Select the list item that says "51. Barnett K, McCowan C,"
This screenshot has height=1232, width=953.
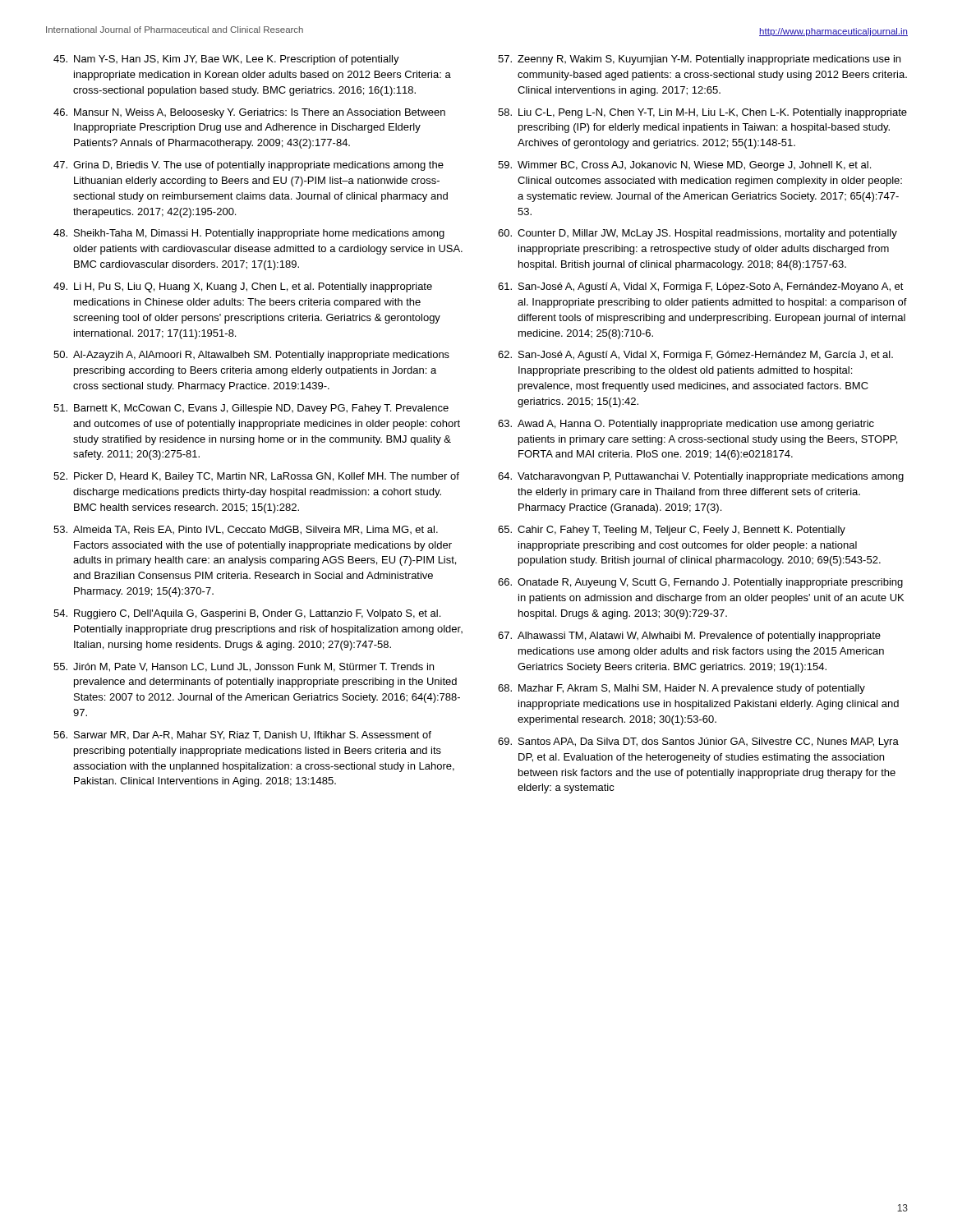tap(254, 432)
